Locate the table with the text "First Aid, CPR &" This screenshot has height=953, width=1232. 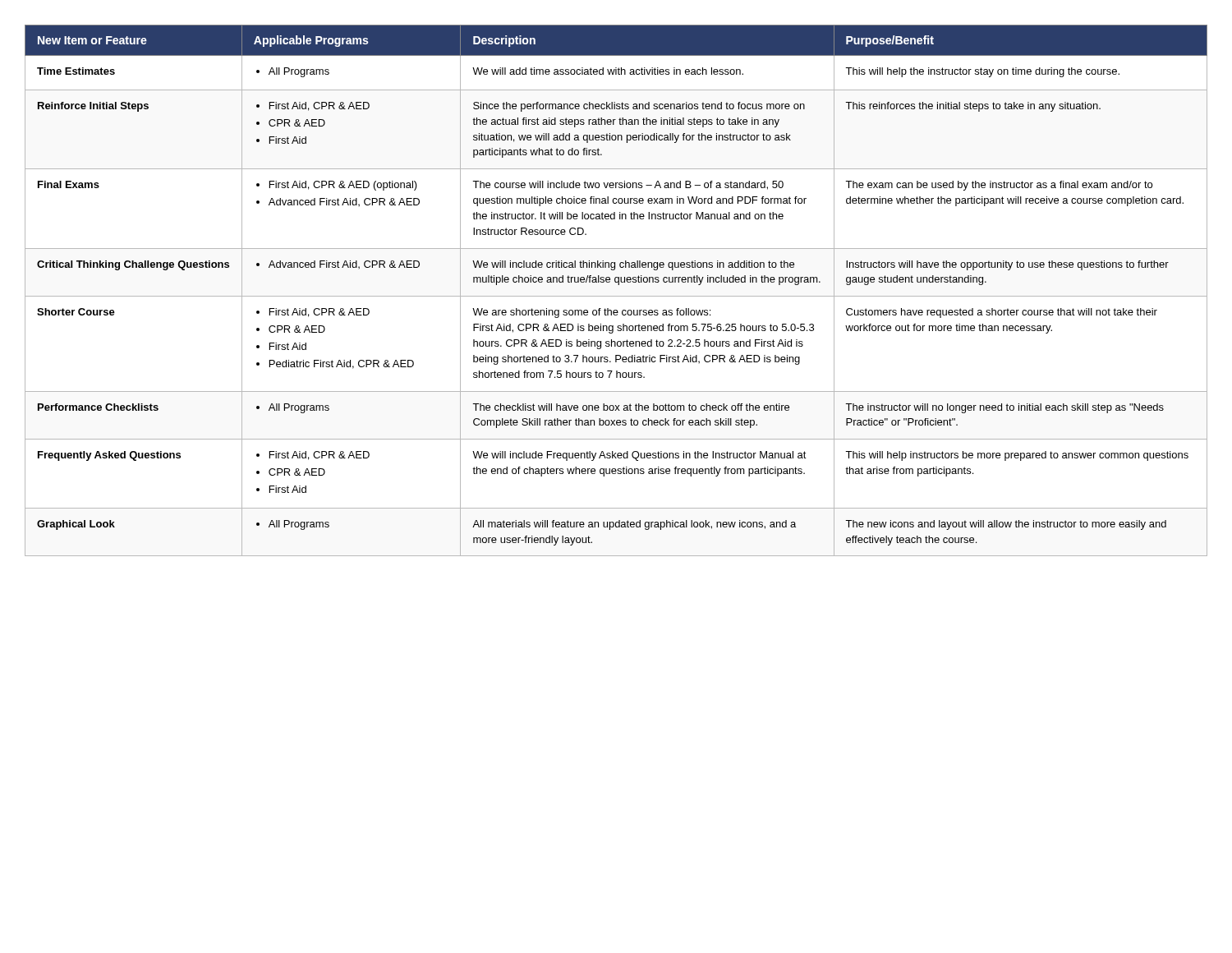(616, 291)
